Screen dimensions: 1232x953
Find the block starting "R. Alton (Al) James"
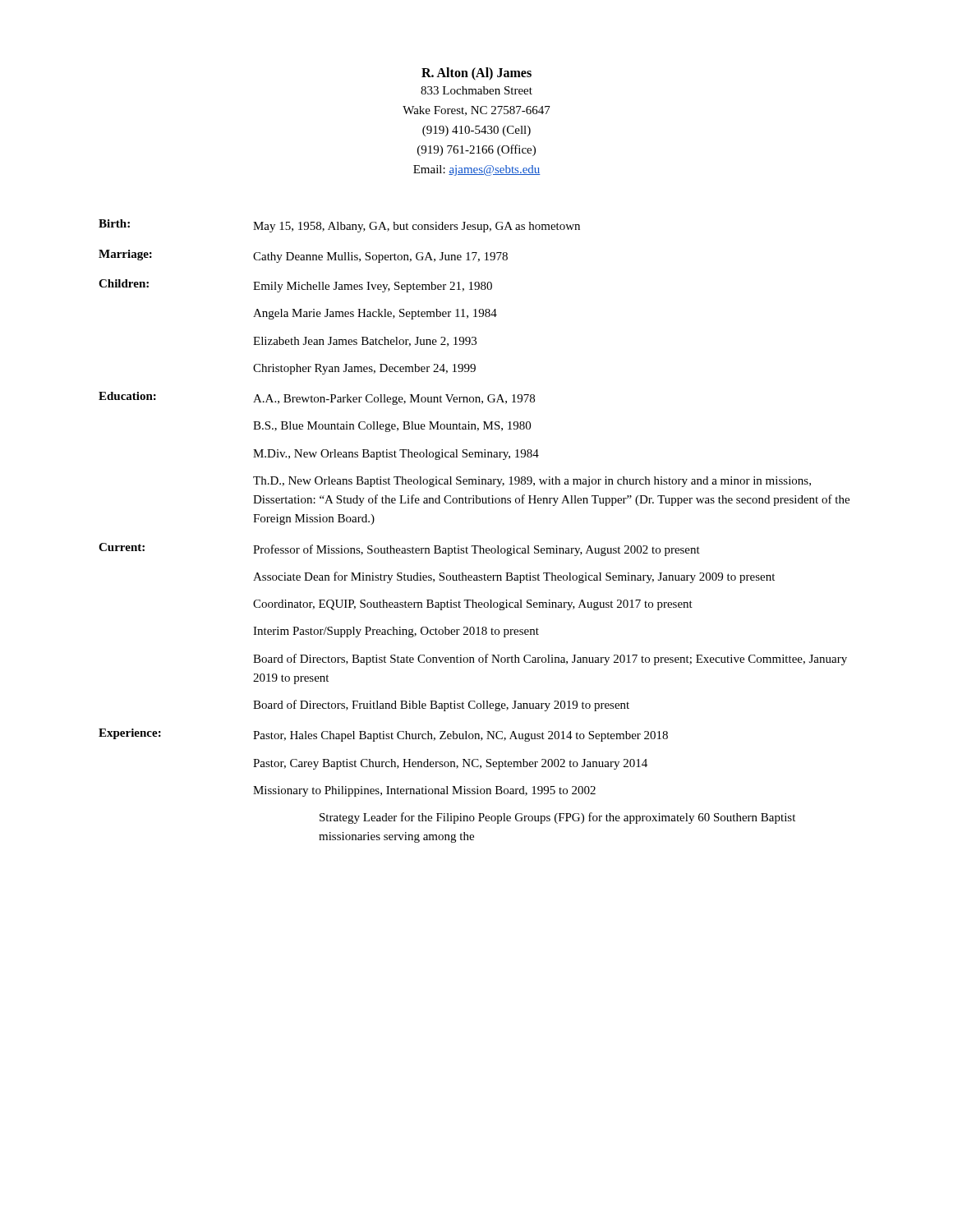tap(476, 122)
